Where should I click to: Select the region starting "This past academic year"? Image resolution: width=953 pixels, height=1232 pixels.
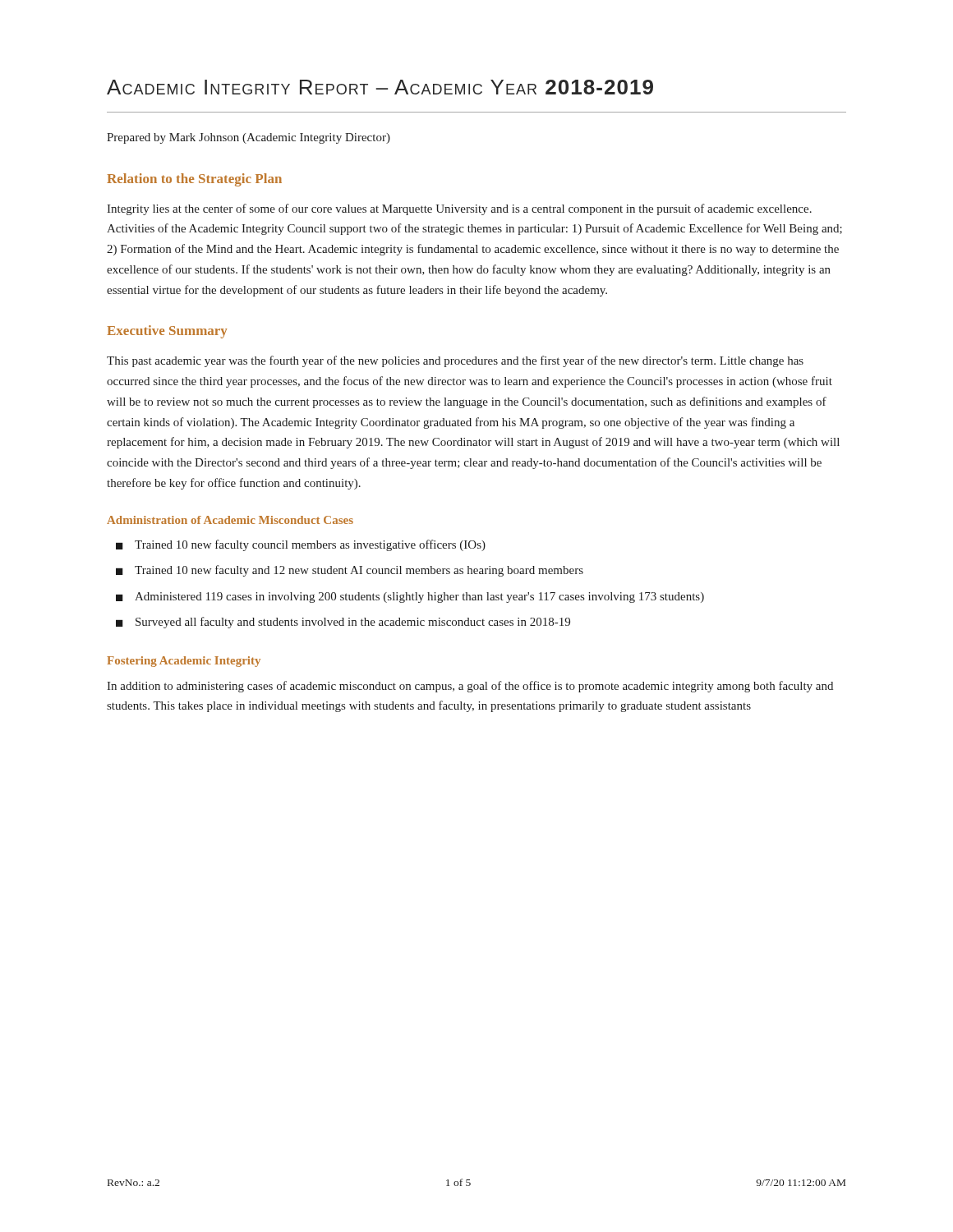[x=473, y=422]
